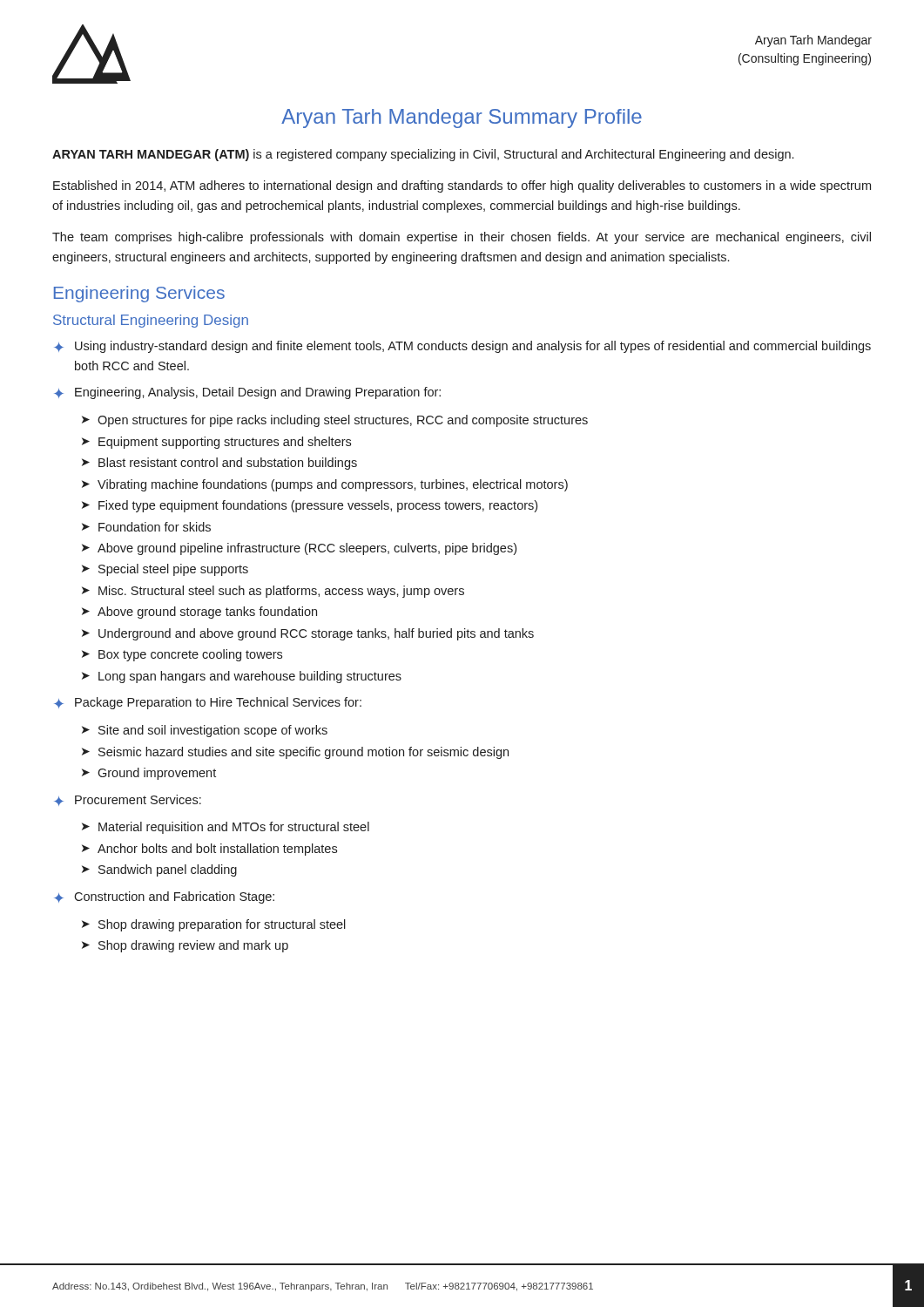Click where it says "➤Sandwich panel cladding"
This screenshot has width=924, height=1307.
[x=159, y=870]
